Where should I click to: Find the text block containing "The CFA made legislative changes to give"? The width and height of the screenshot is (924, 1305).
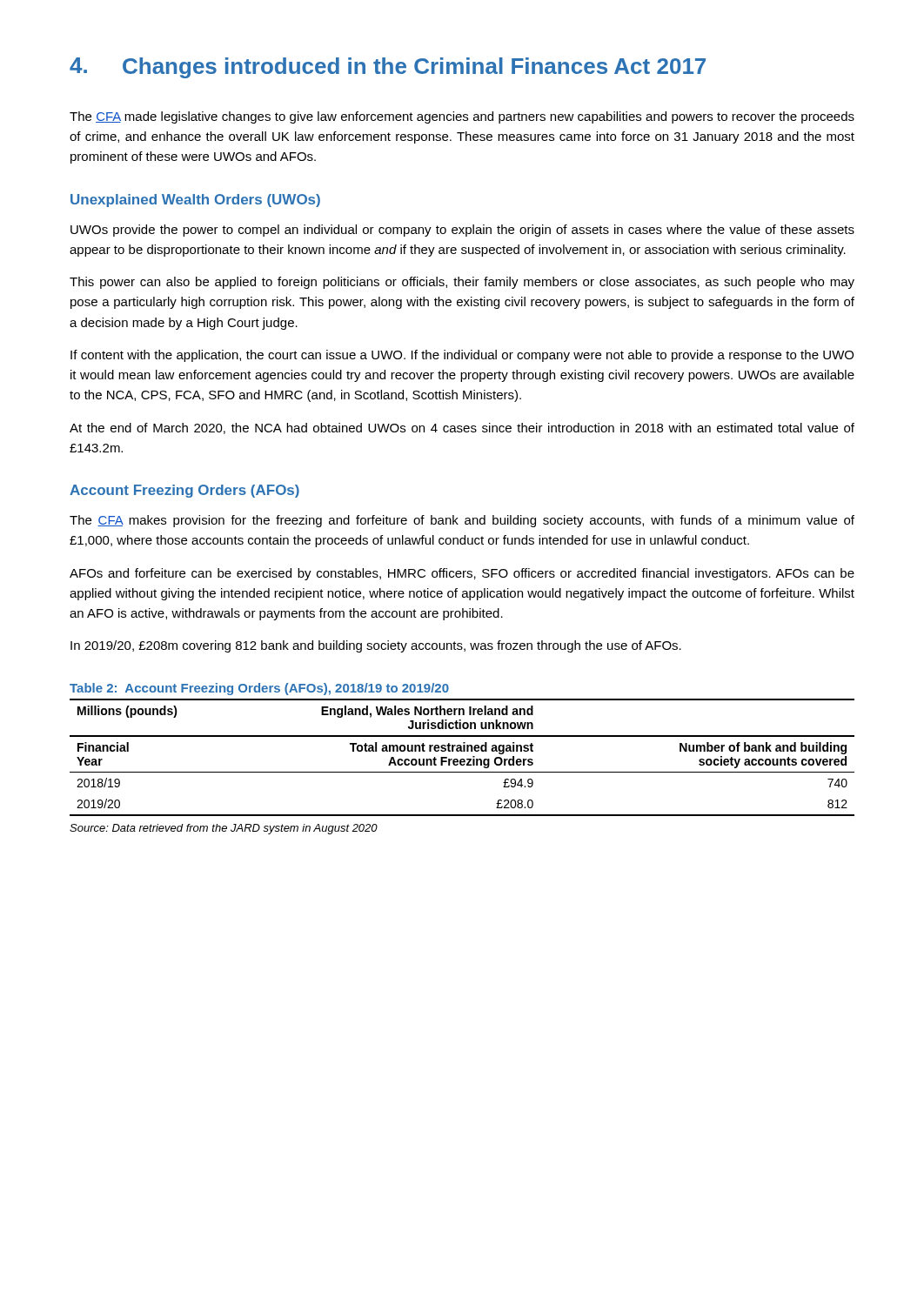[462, 136]
